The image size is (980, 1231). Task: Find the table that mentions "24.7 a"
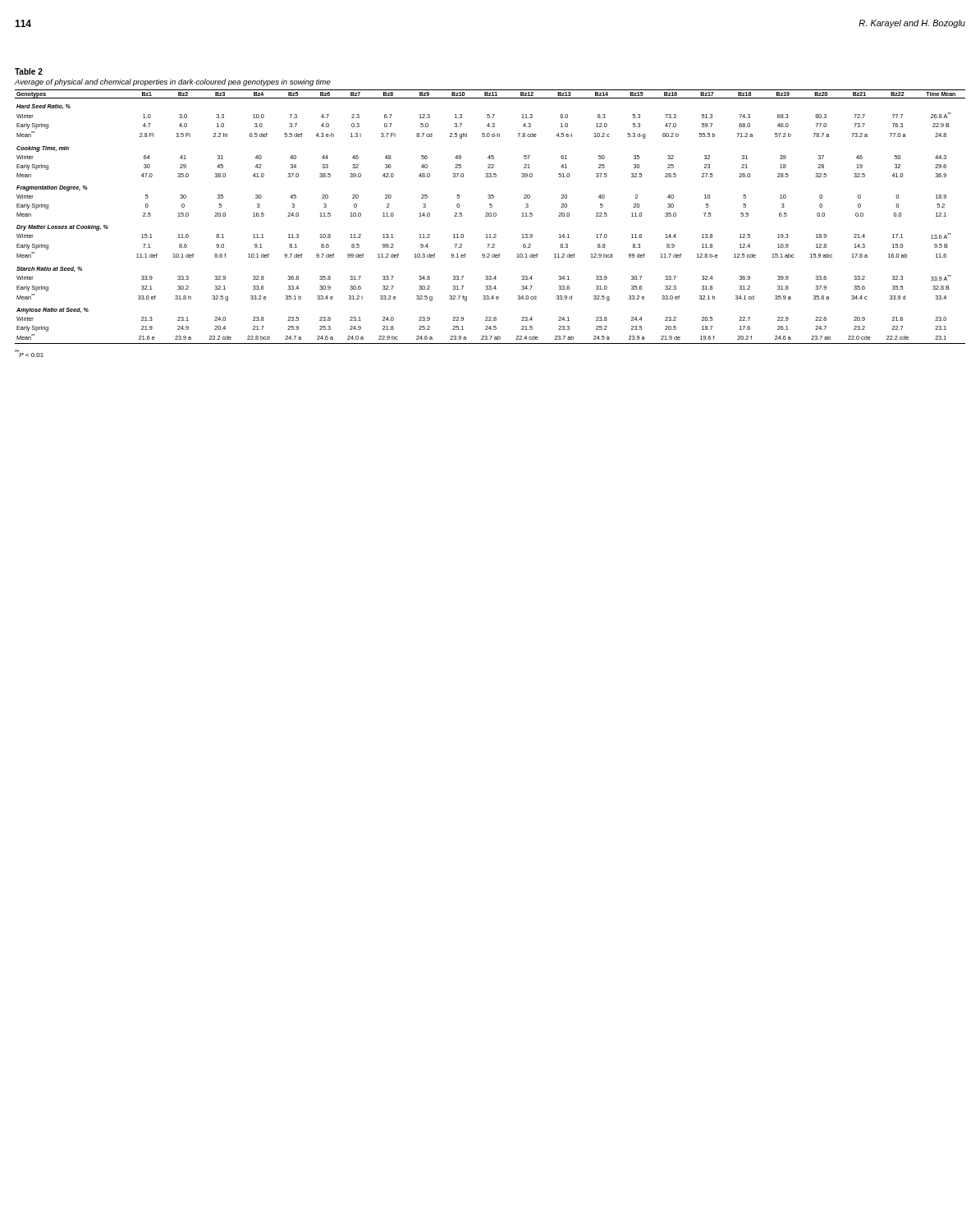[490, 217]
